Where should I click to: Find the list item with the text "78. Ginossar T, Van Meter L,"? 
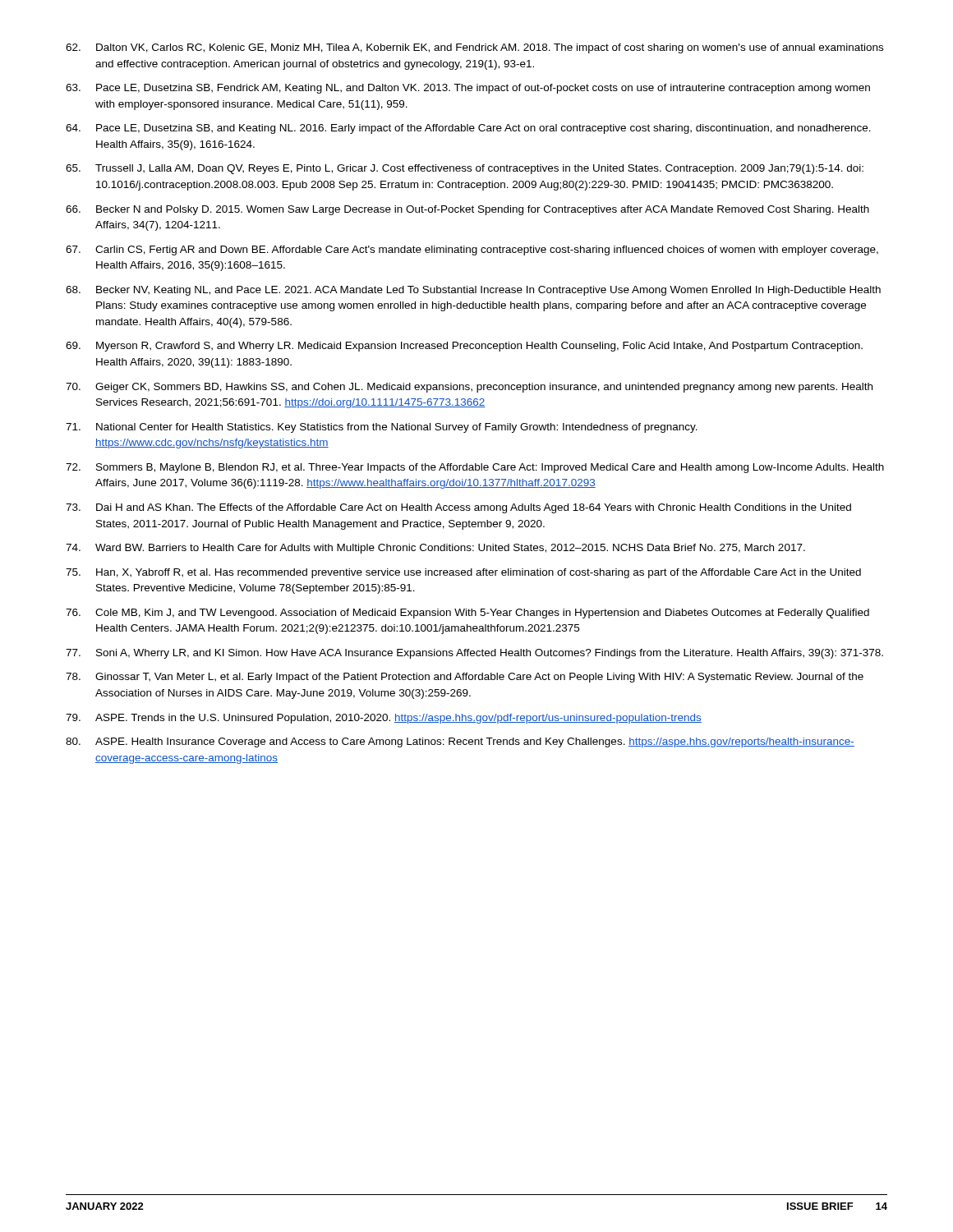[476, 685]
